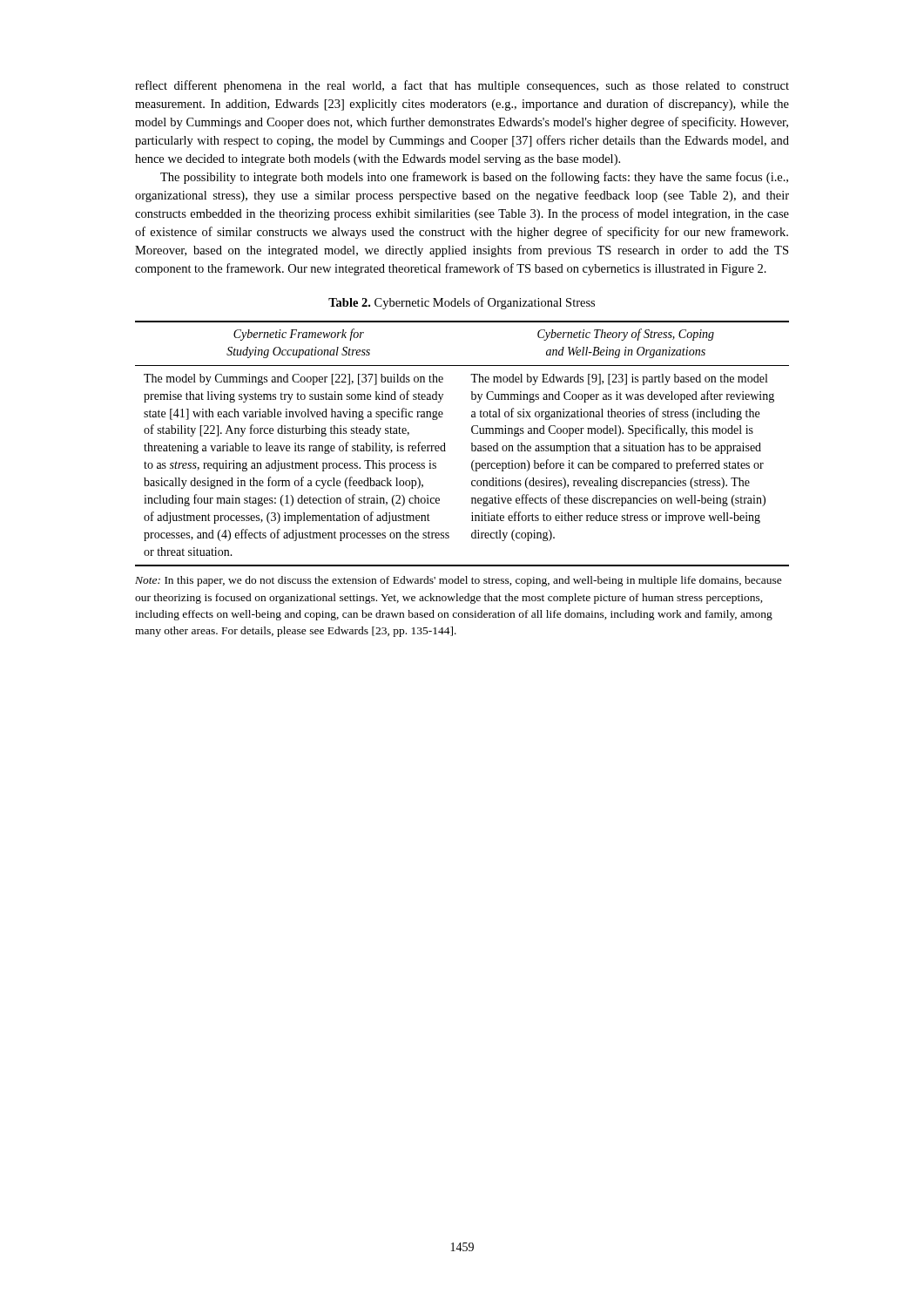Find the caption on this page that starts "Table 2. Cybernetic Models of"
The image size is (924, 1307).
(462, 303)
